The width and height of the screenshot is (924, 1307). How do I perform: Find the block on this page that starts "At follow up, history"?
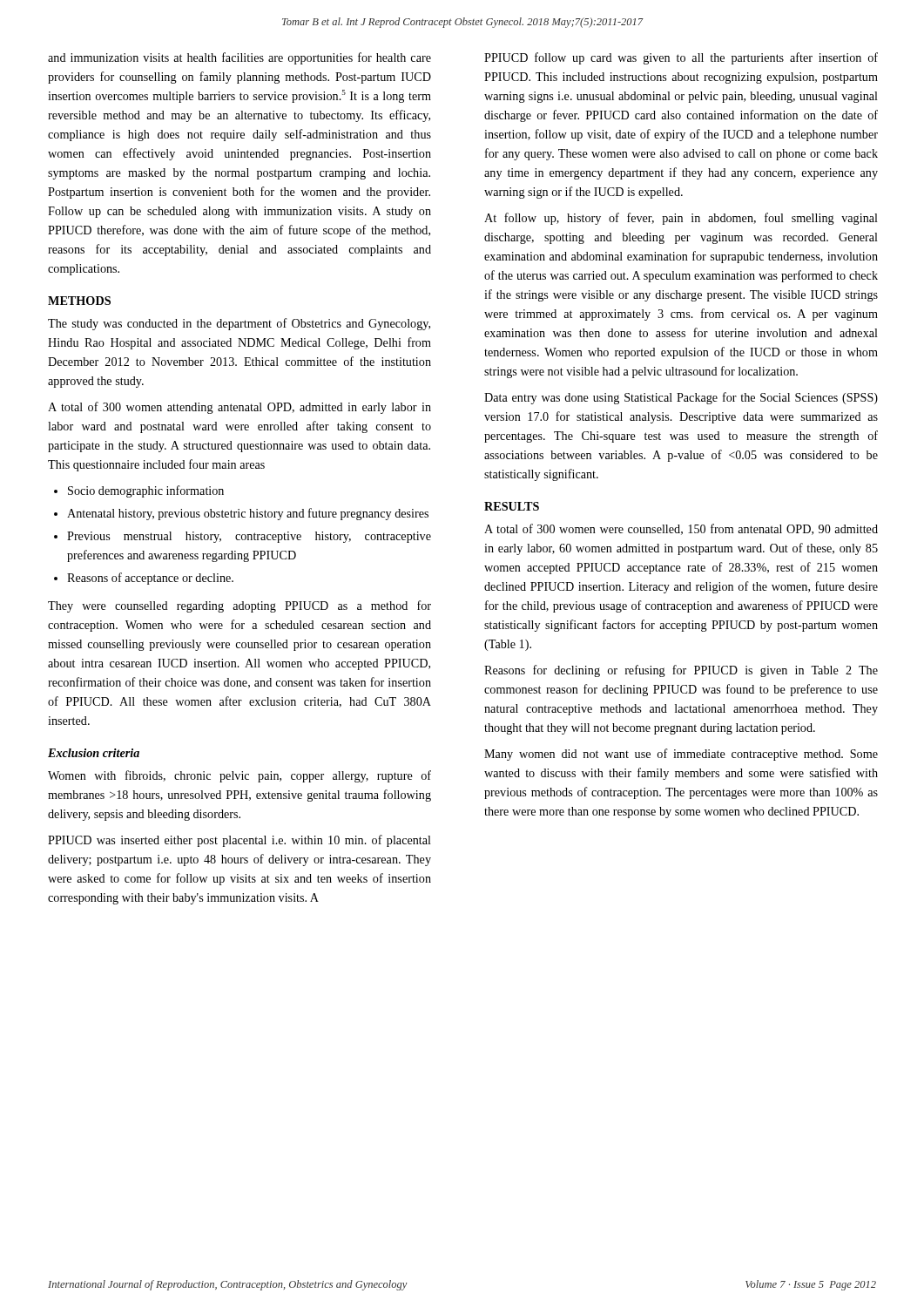[681, 294]
